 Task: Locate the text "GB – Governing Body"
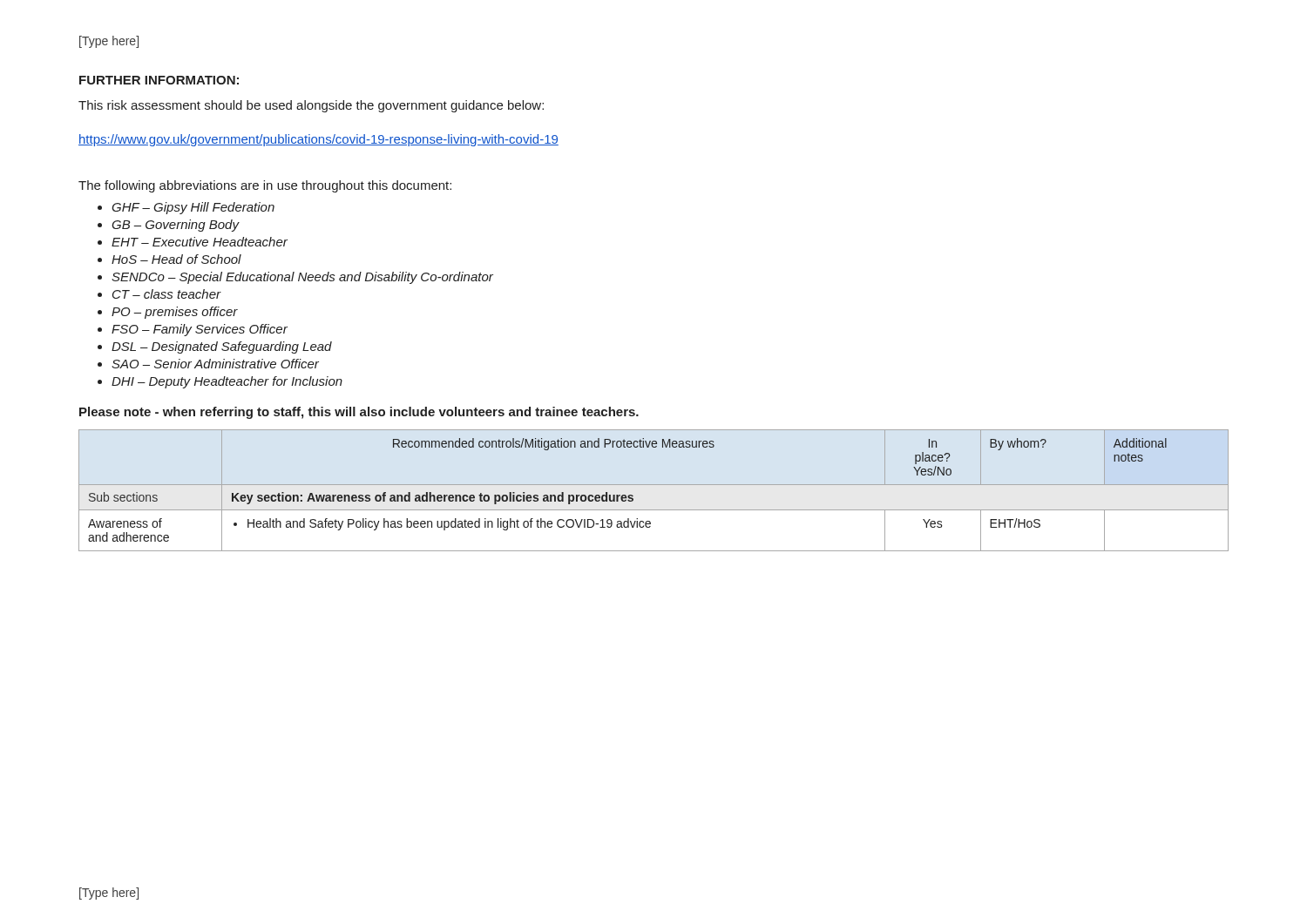click(175, 224)
